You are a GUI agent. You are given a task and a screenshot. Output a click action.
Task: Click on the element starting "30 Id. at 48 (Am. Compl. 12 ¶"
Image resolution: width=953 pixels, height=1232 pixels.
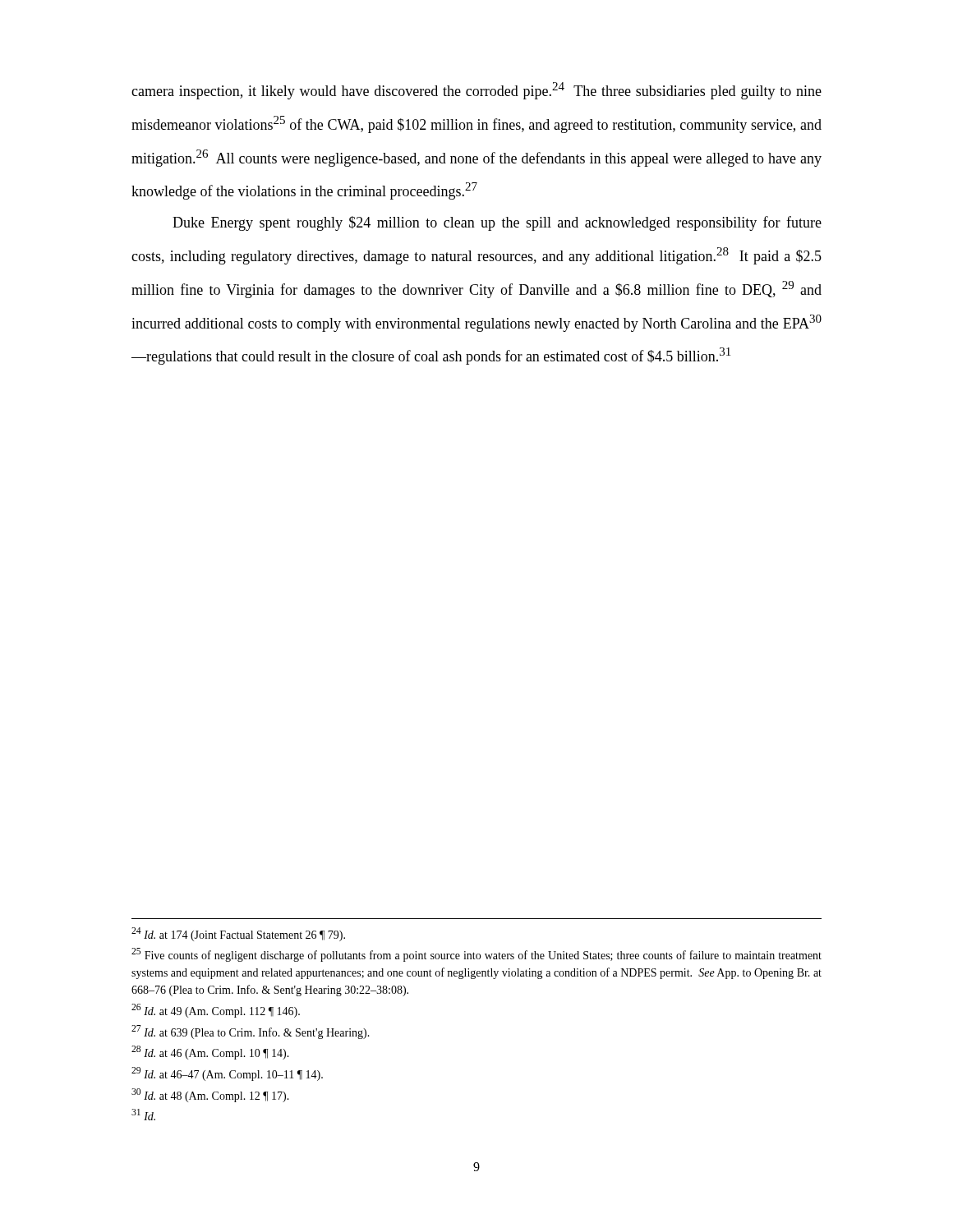[x=210, y=1094]
